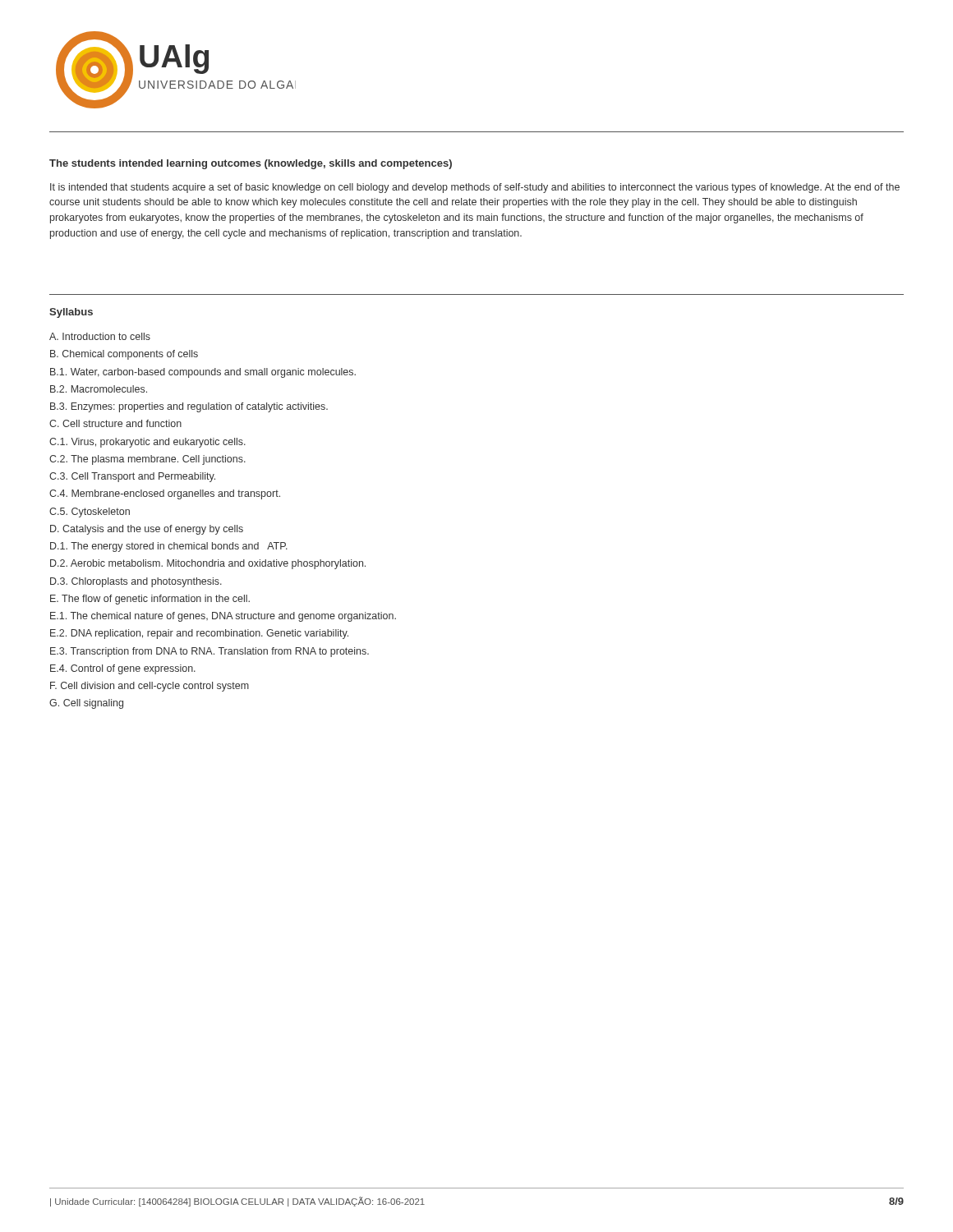Locate the block of text that opens with "D.2. Aerobic metabolism. Mitochondria and oxidative"
Image resolution: width=953 pixels, height=1232 pixels.
coord(208,564)
